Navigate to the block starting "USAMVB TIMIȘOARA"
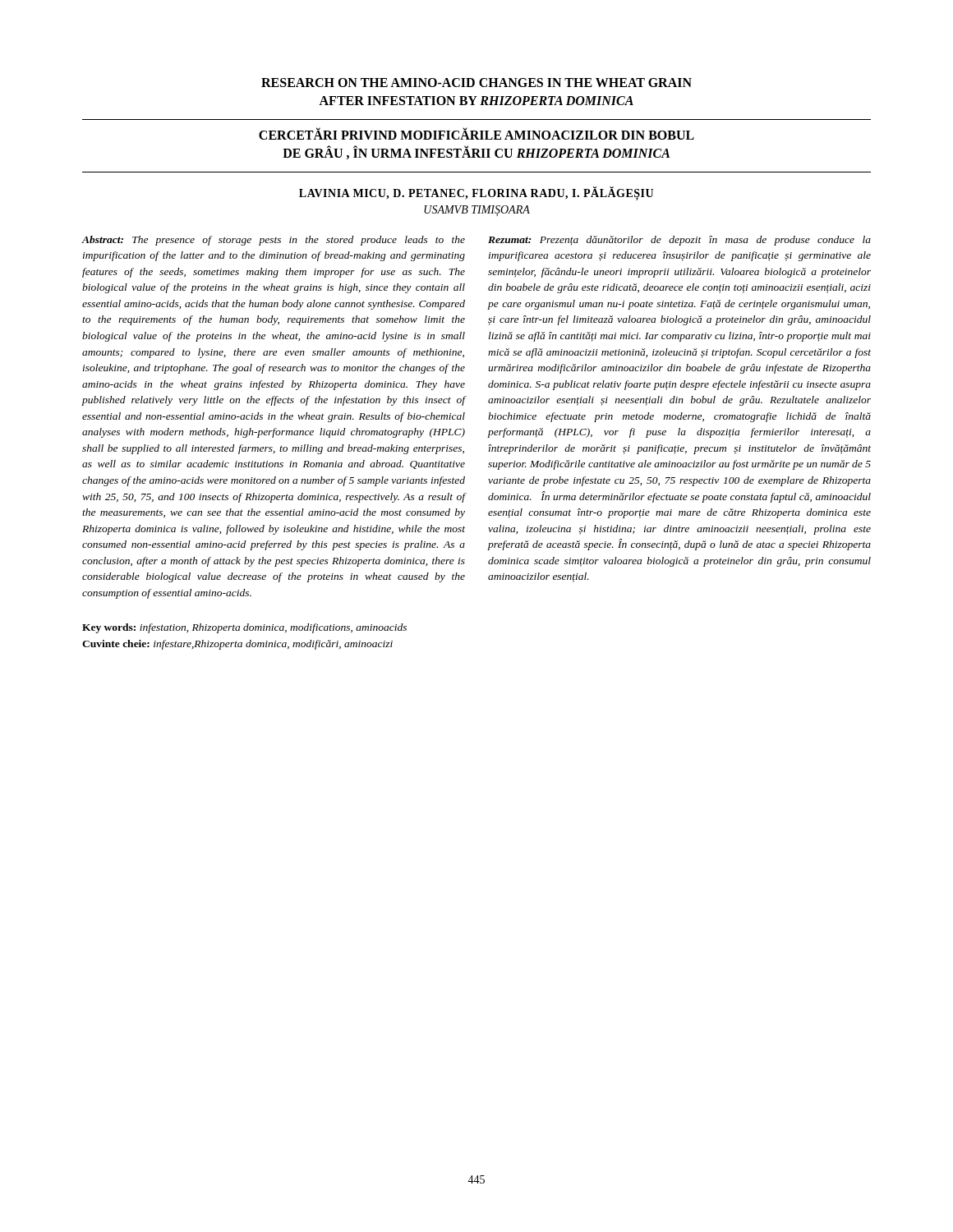The image size is (953, 1232). 476,209
